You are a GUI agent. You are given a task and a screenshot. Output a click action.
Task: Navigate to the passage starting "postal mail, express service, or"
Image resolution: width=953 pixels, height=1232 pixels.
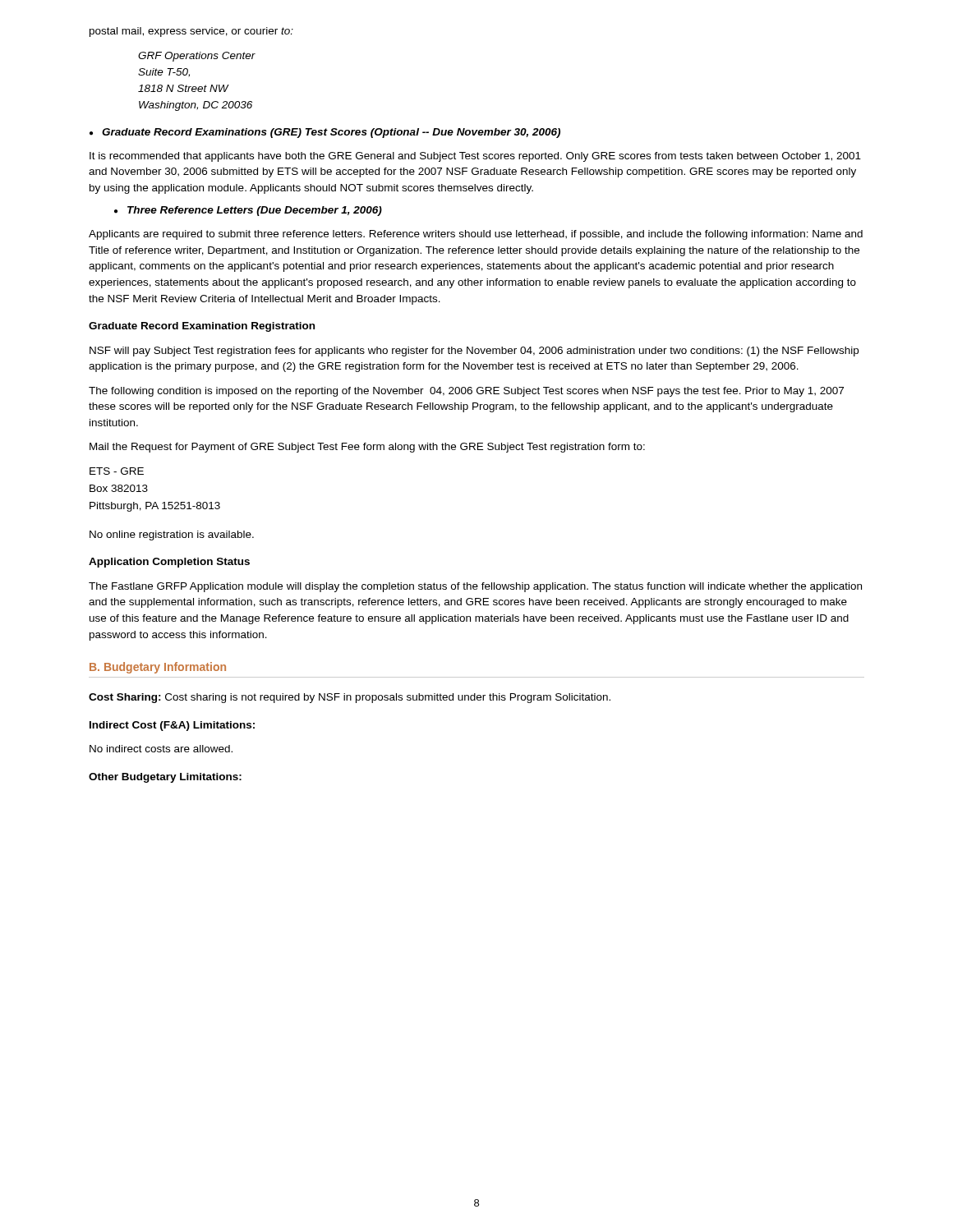pos(191,32)
